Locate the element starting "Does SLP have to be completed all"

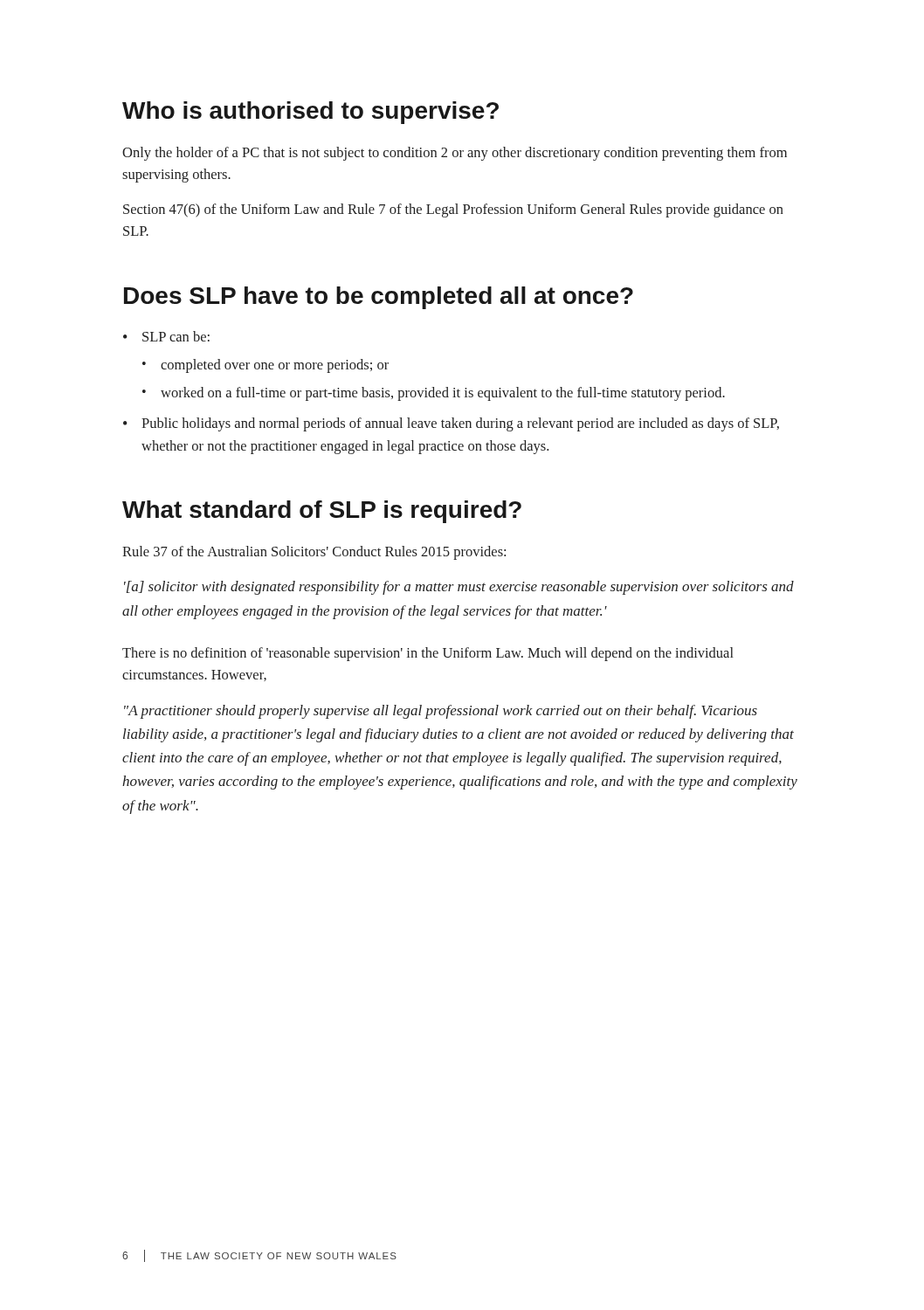tap(378, 295)
